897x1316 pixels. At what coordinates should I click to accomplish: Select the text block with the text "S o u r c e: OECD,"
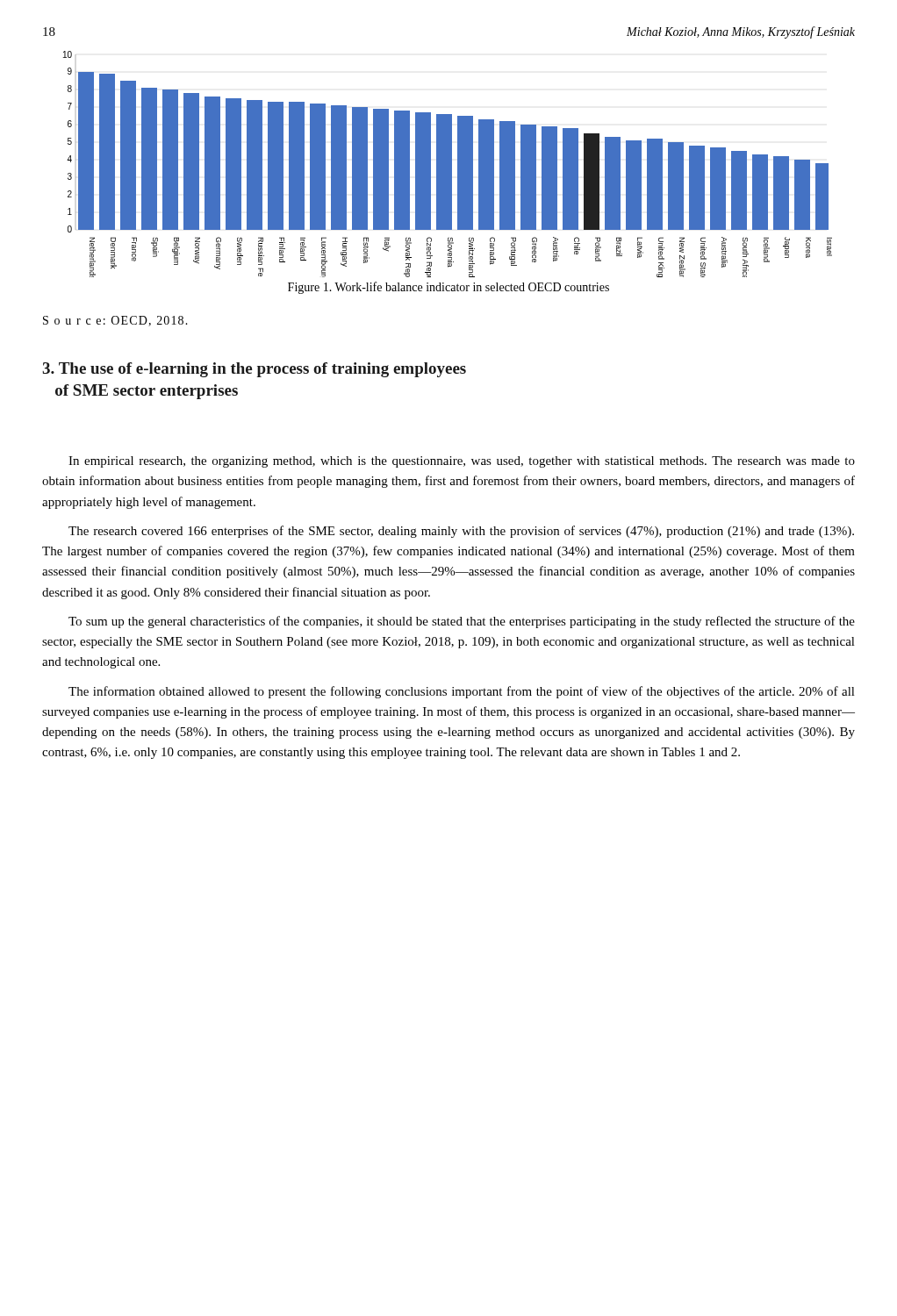[x=116, y=321]
